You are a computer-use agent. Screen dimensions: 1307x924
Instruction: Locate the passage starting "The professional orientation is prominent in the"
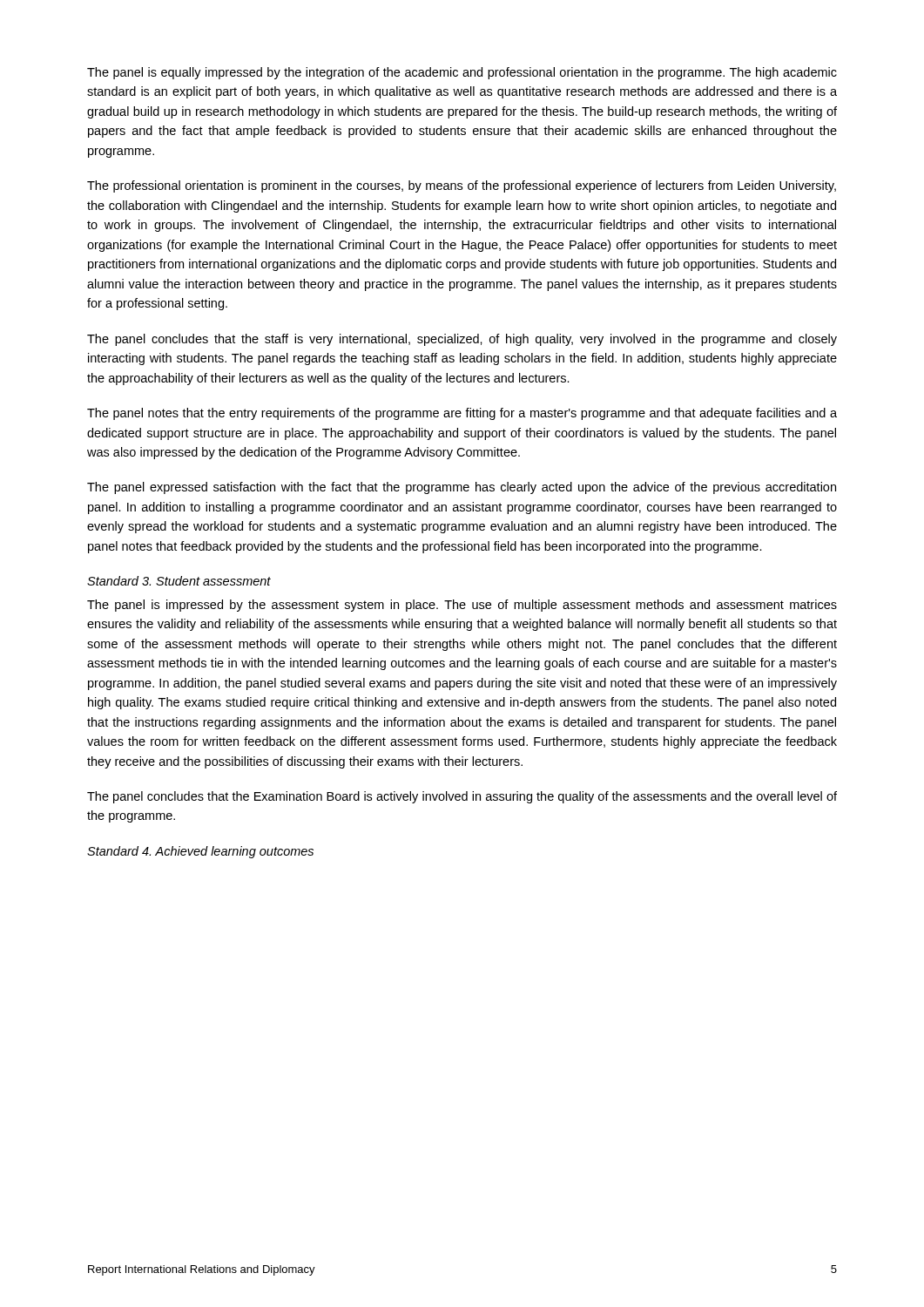click(x=462, y=245)
